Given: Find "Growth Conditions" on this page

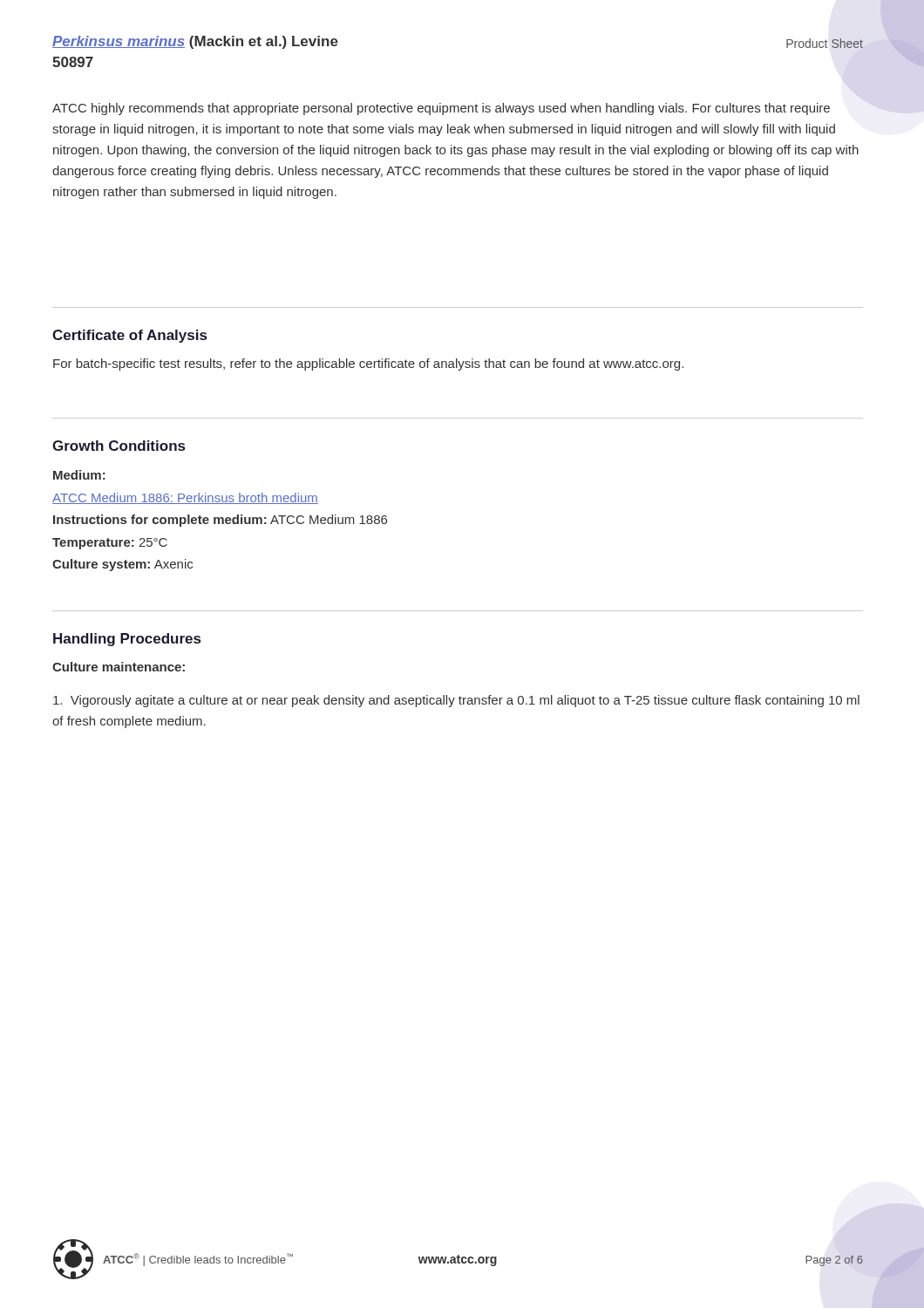Looking at the screenshot, I should (119, 446).
